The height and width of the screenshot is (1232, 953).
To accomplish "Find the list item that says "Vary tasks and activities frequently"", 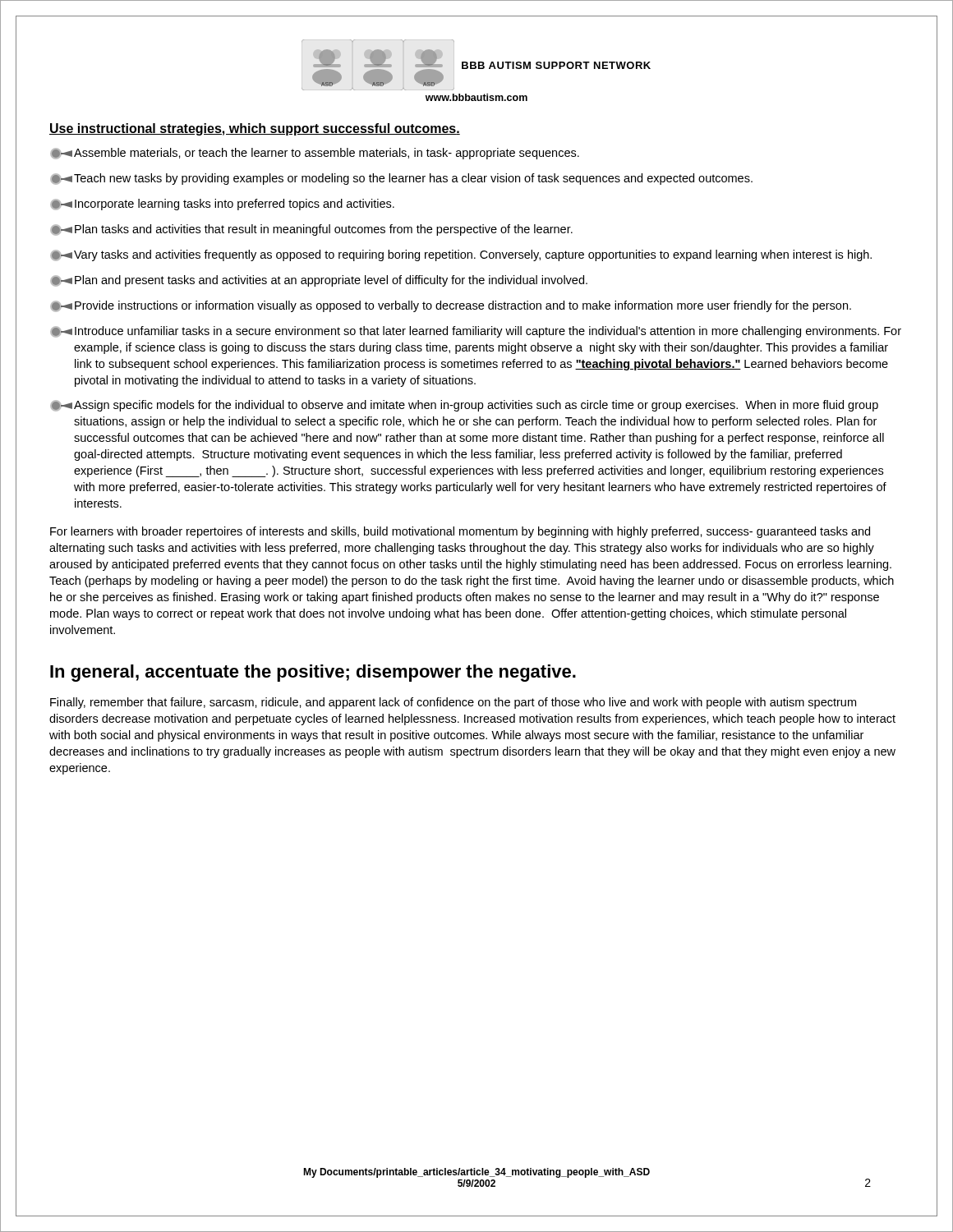I will pyautogui.click(x=476, y=255).
